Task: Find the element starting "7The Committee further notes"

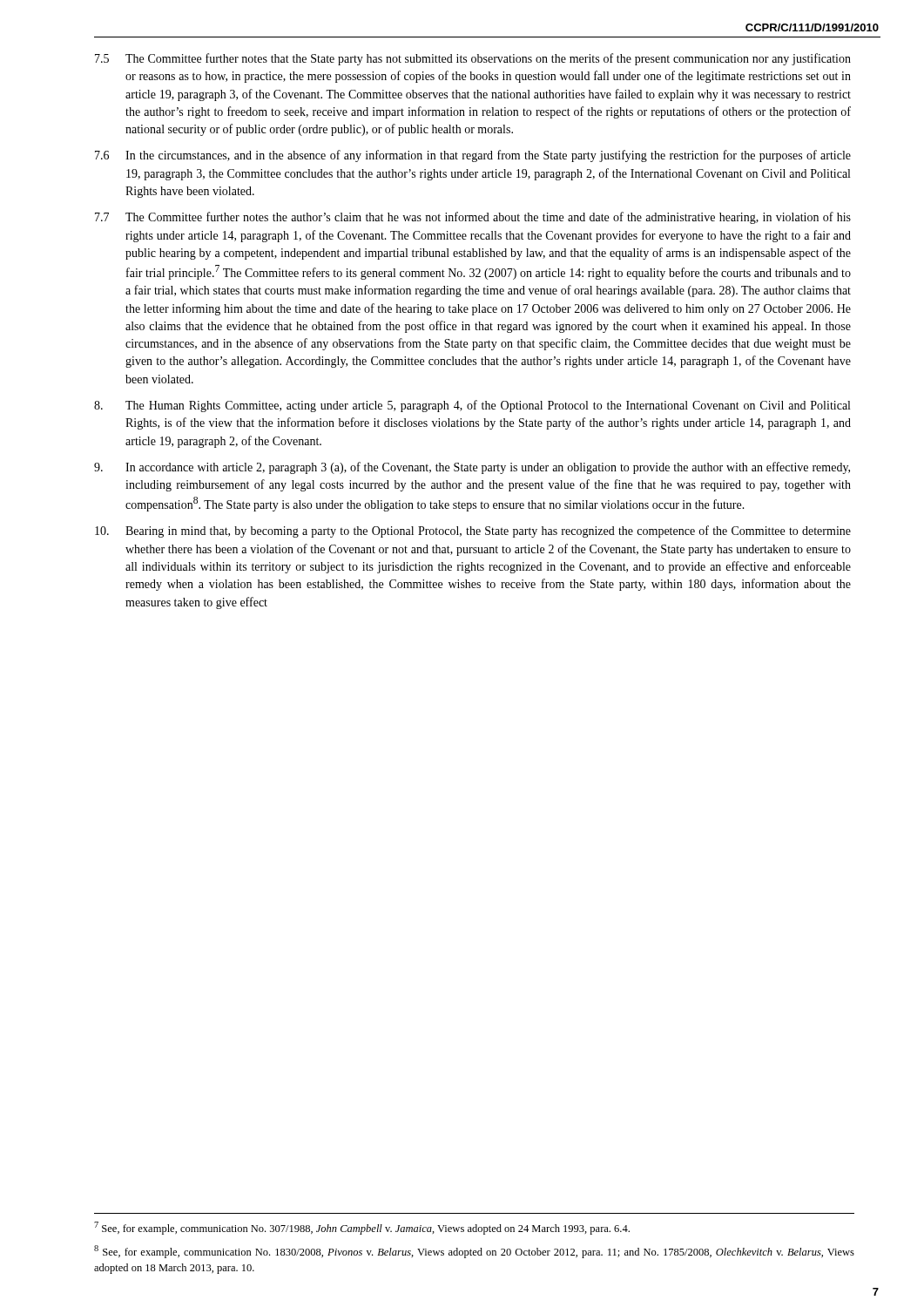Action: pos(472,299)
